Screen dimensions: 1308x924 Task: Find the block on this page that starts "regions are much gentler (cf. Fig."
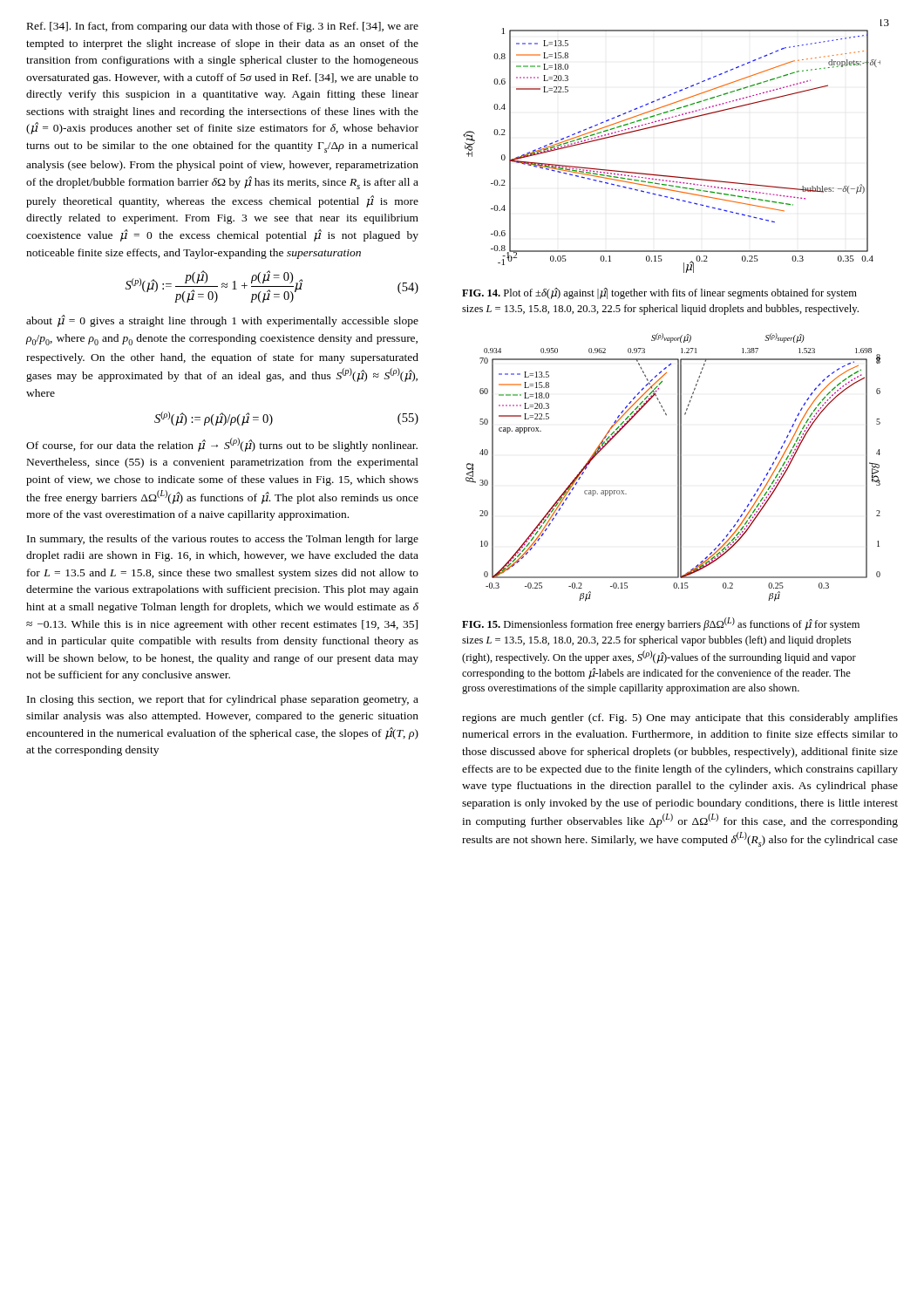(680, 780)
